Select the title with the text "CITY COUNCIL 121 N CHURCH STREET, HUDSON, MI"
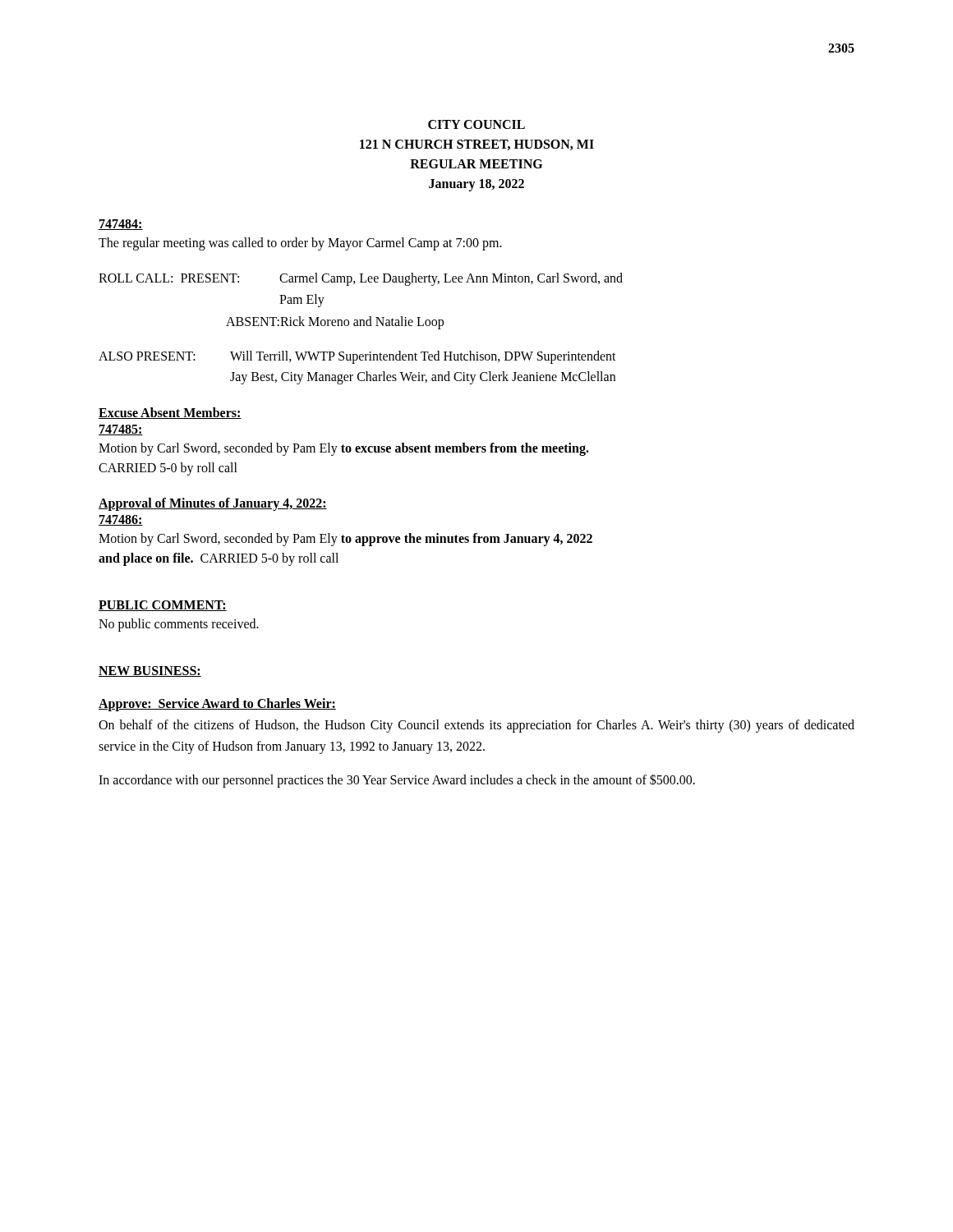953x1232 pixels. tap(476, 154)
